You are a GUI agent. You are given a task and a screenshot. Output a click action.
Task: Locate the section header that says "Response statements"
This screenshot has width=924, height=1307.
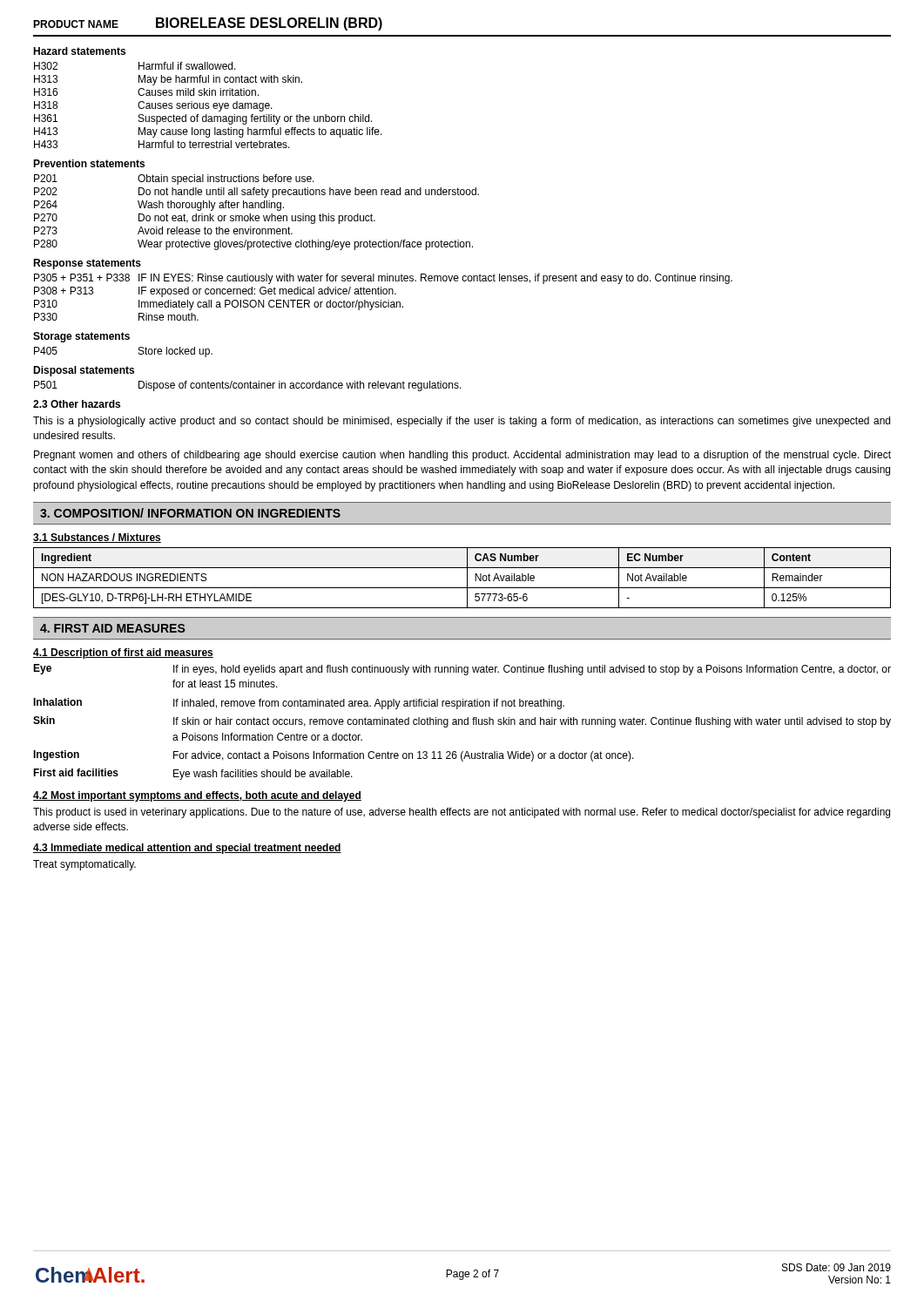87,263
